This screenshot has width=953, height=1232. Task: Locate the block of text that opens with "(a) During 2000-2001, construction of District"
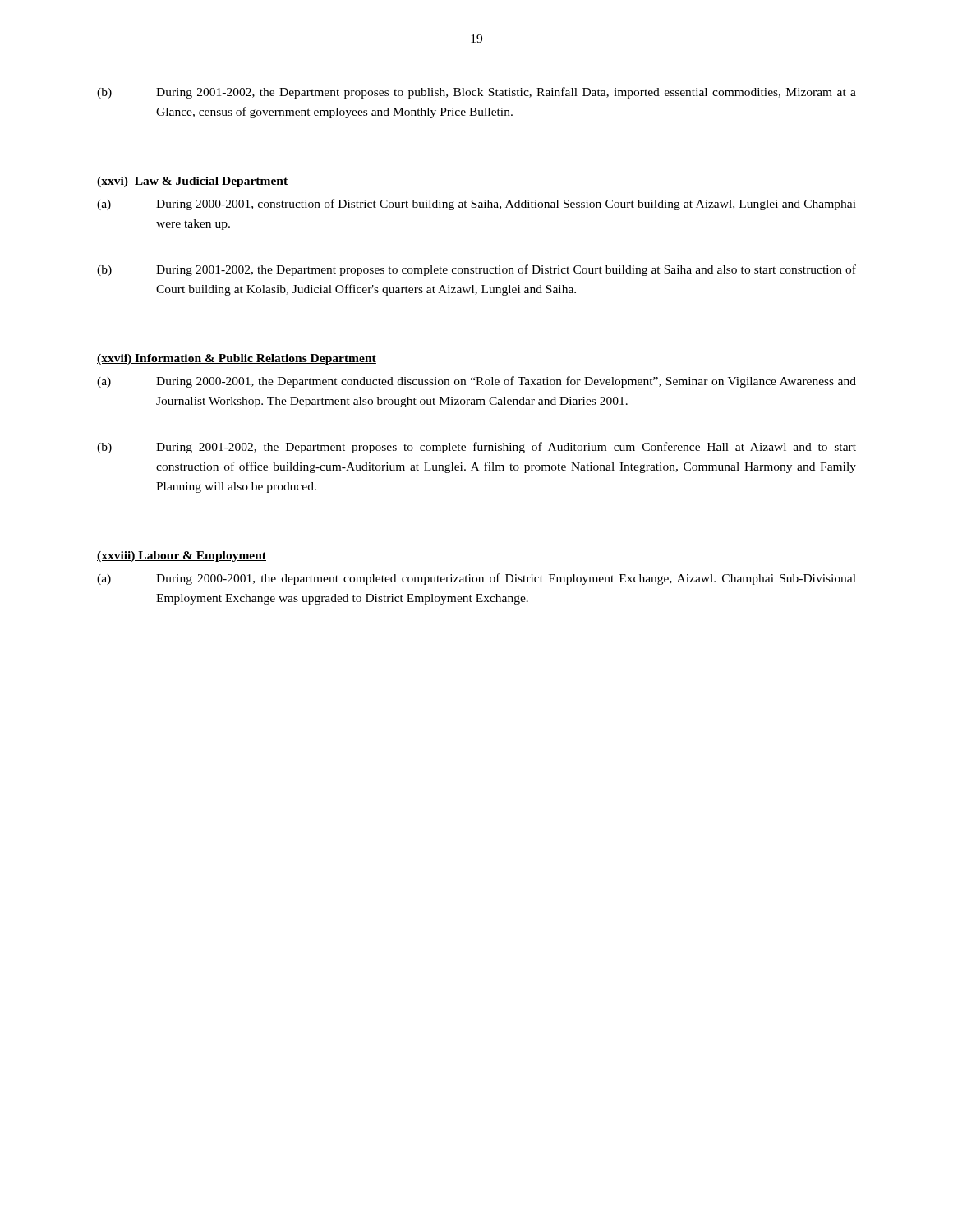[x=476, y=214]
